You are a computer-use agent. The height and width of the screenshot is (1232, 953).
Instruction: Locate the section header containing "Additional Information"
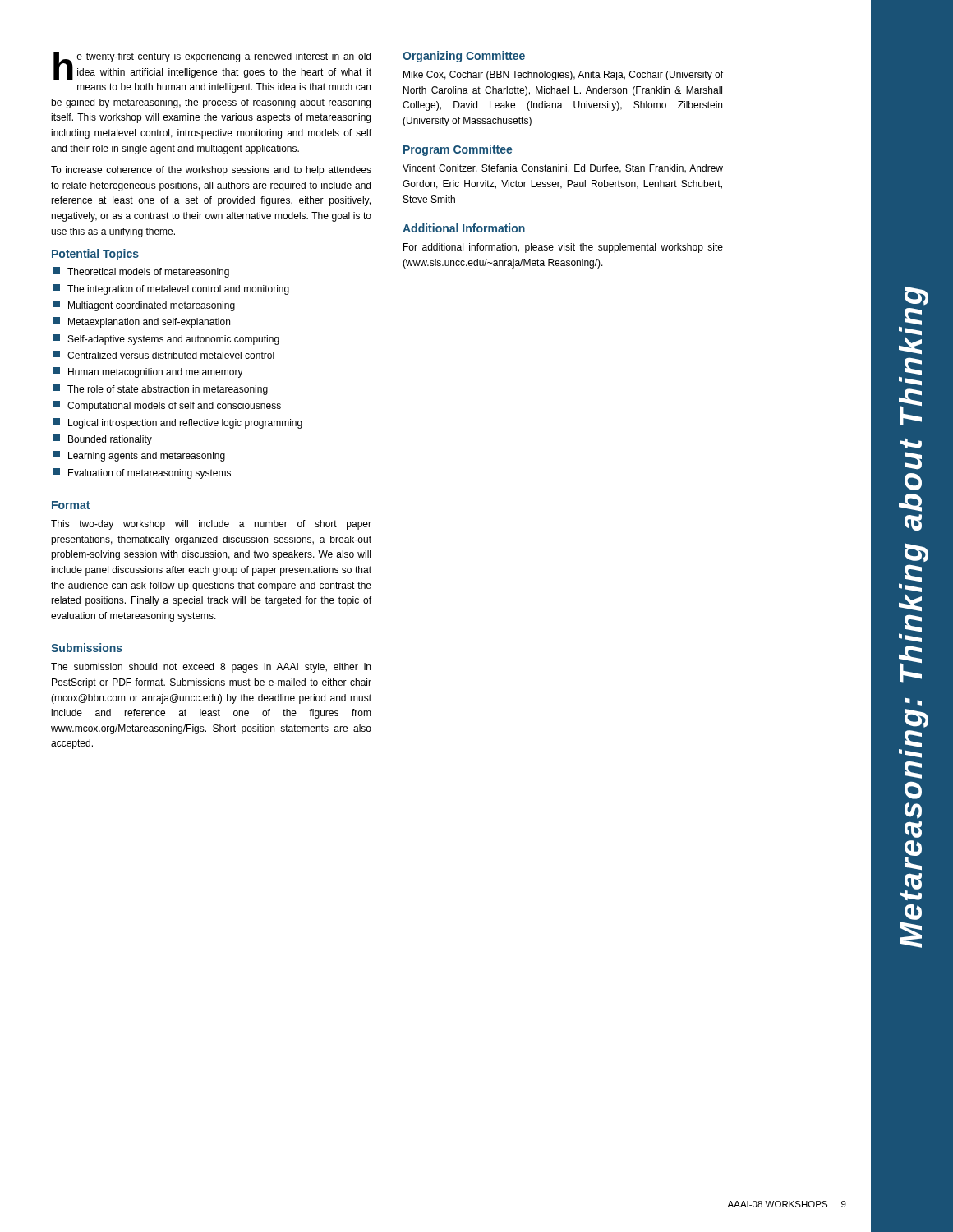tap(464, 228)
